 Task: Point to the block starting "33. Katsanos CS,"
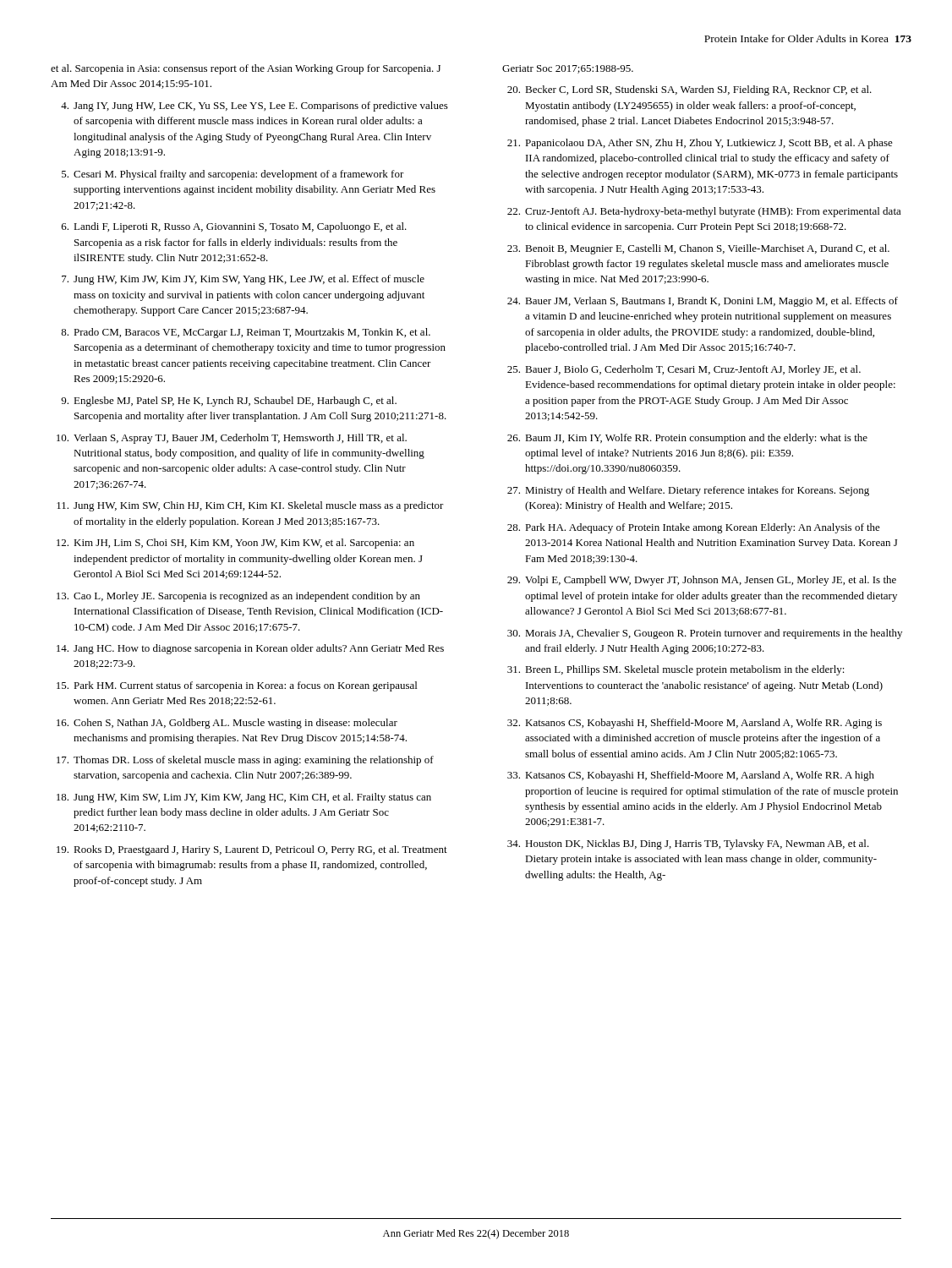click(x=703, y=799)
